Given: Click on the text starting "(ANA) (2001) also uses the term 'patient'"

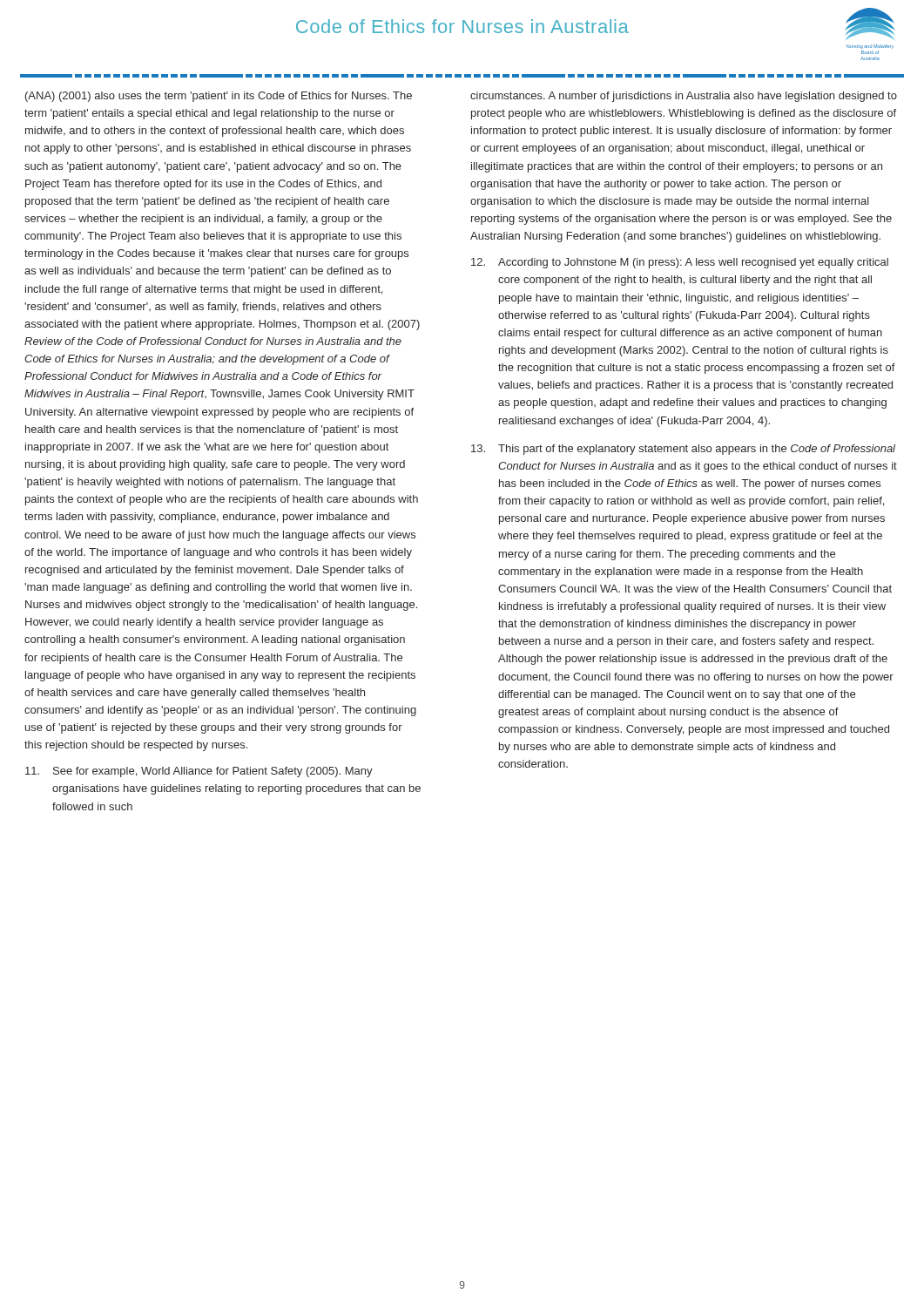Looking at the screenshot, I should point(223,421).
